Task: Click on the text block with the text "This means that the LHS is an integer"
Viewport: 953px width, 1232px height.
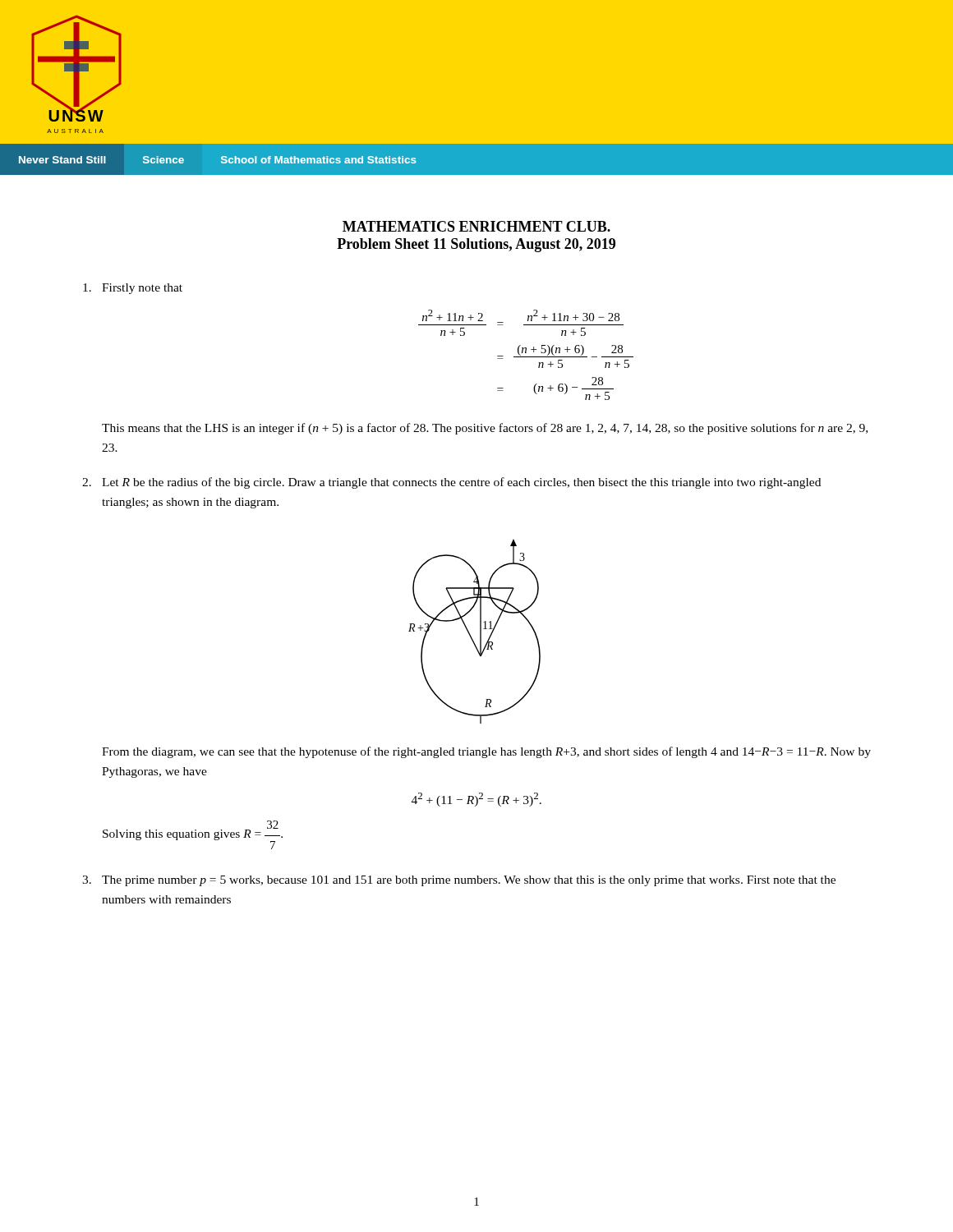Action: point(485,437)
